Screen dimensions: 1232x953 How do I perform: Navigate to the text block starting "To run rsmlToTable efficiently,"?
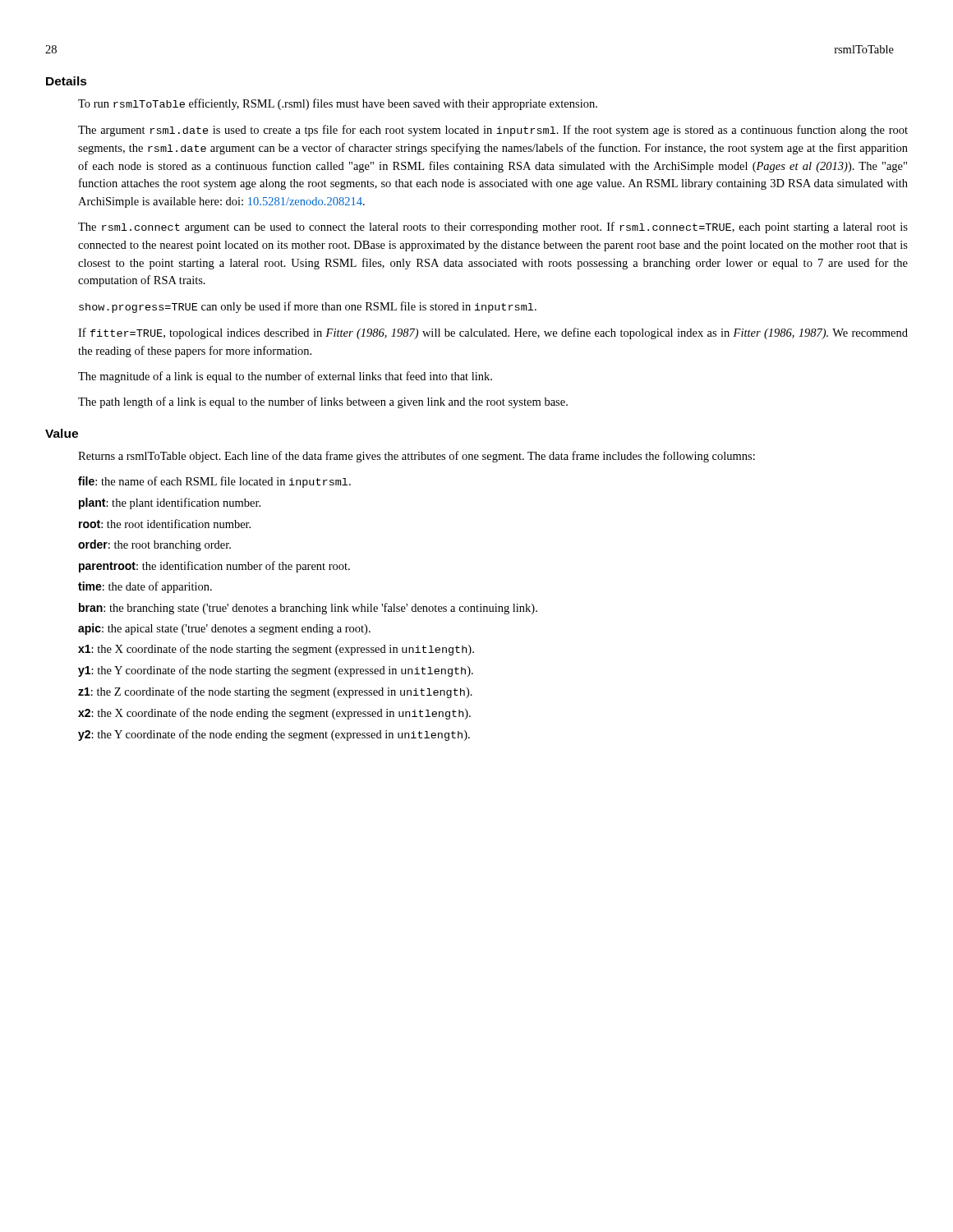pos(493,104)
